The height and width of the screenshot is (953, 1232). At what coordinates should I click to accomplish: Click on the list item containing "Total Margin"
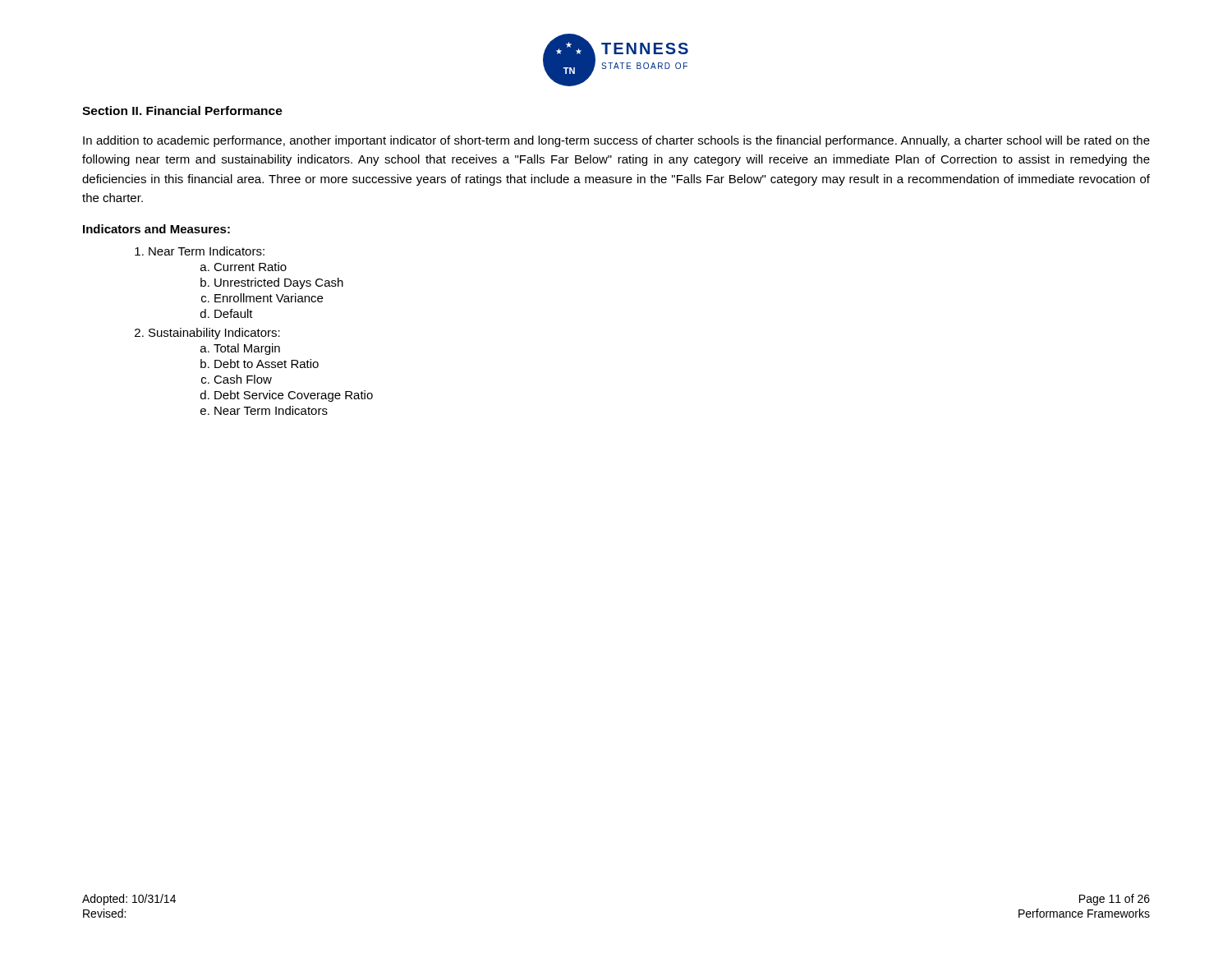tap(247, 348)
